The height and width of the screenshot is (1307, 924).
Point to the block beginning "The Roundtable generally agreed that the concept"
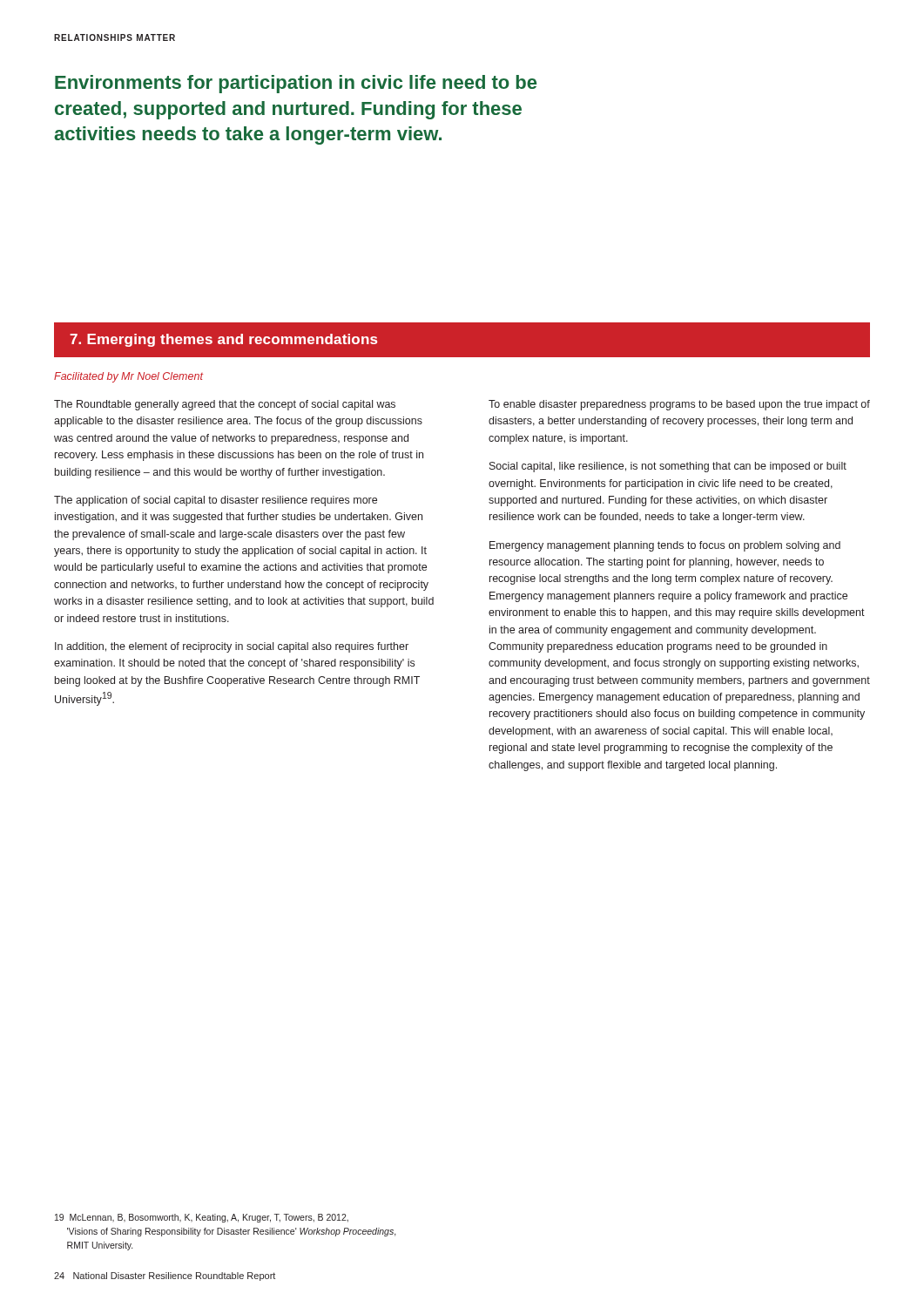[244, 553]
